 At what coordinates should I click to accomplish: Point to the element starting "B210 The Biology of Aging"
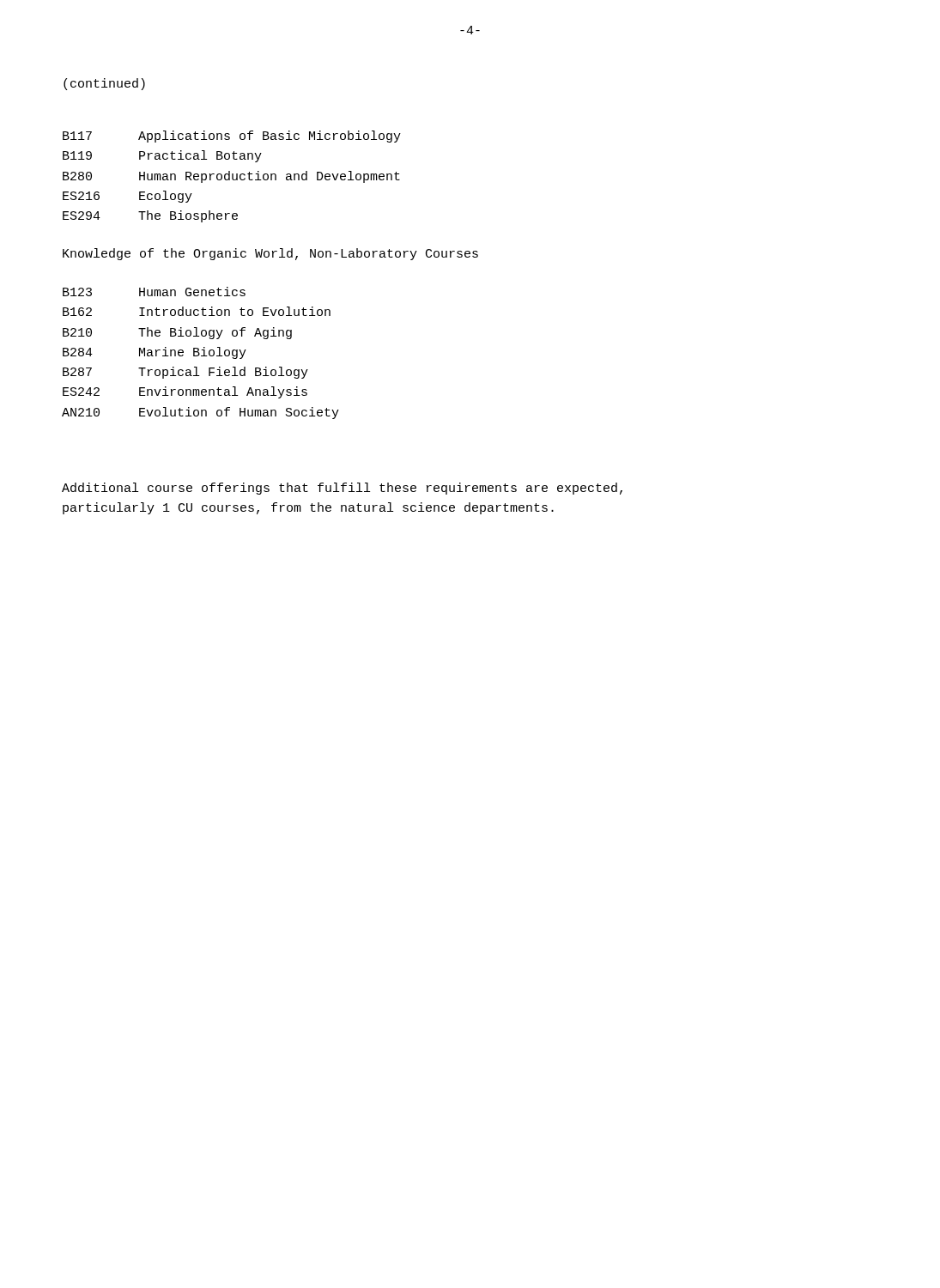177,333
